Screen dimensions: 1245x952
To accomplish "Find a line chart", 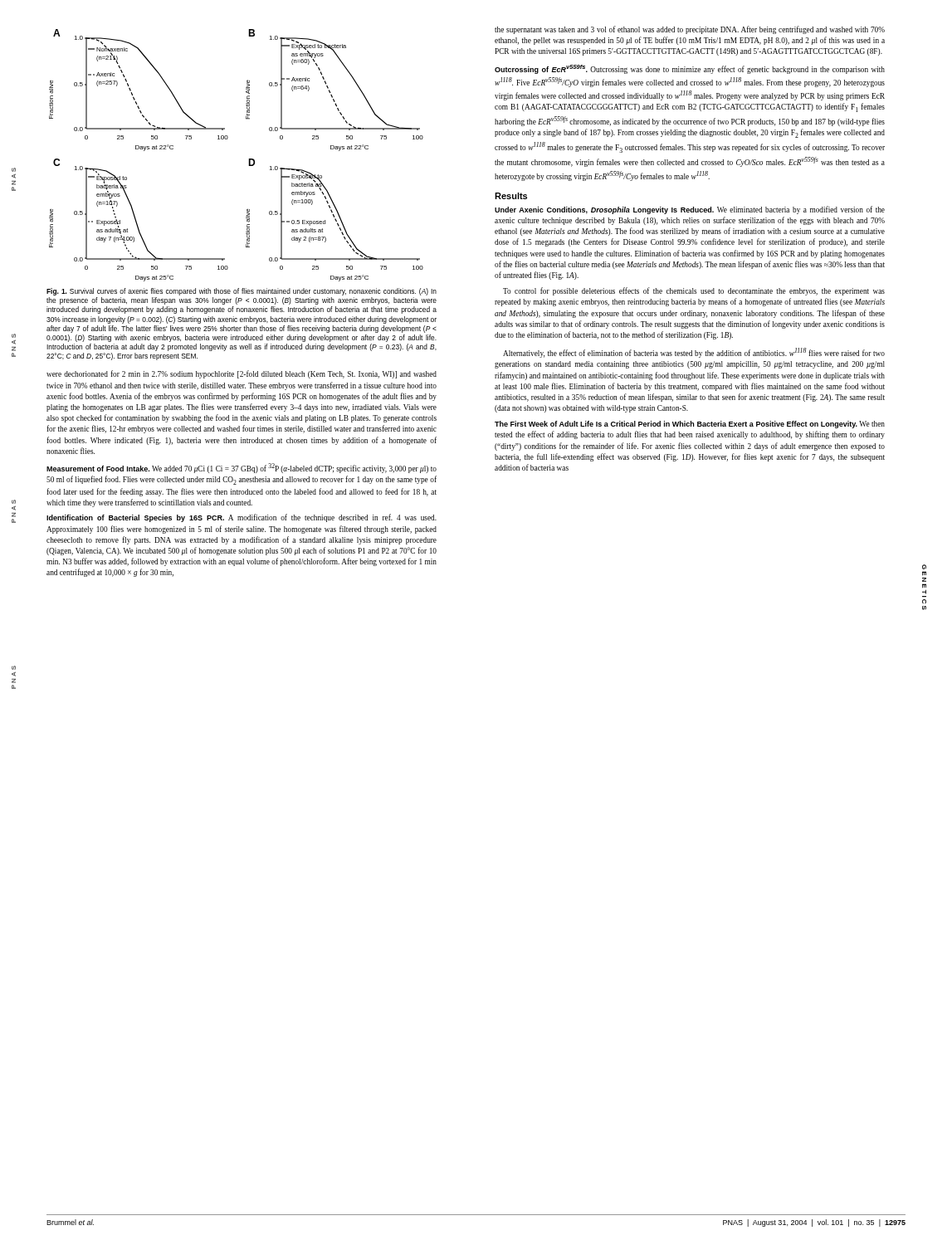I will click(242, 154).
